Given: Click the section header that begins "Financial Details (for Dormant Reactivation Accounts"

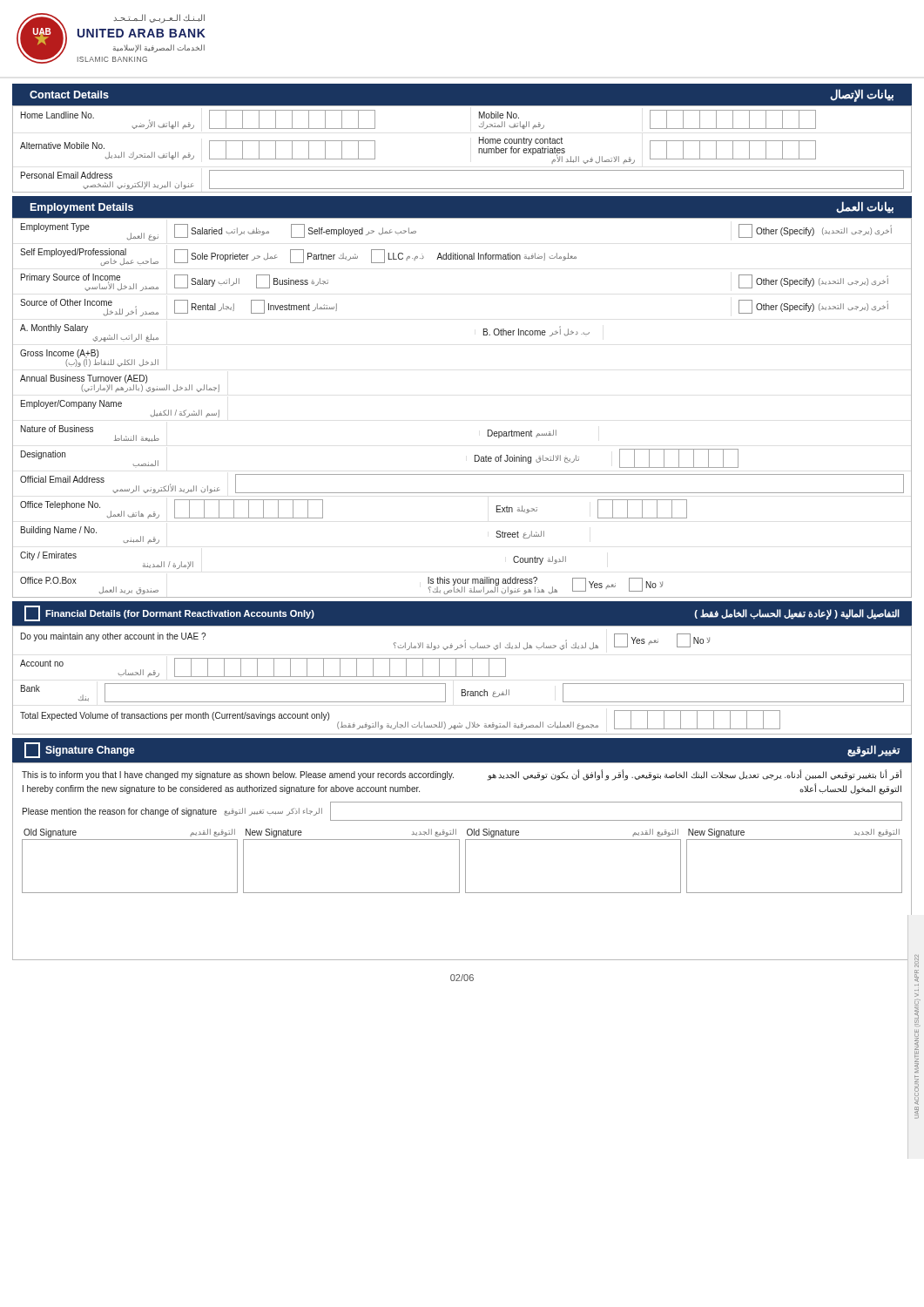Looking at the screenshot, I should pyautogui.click(x=180, y=613).
